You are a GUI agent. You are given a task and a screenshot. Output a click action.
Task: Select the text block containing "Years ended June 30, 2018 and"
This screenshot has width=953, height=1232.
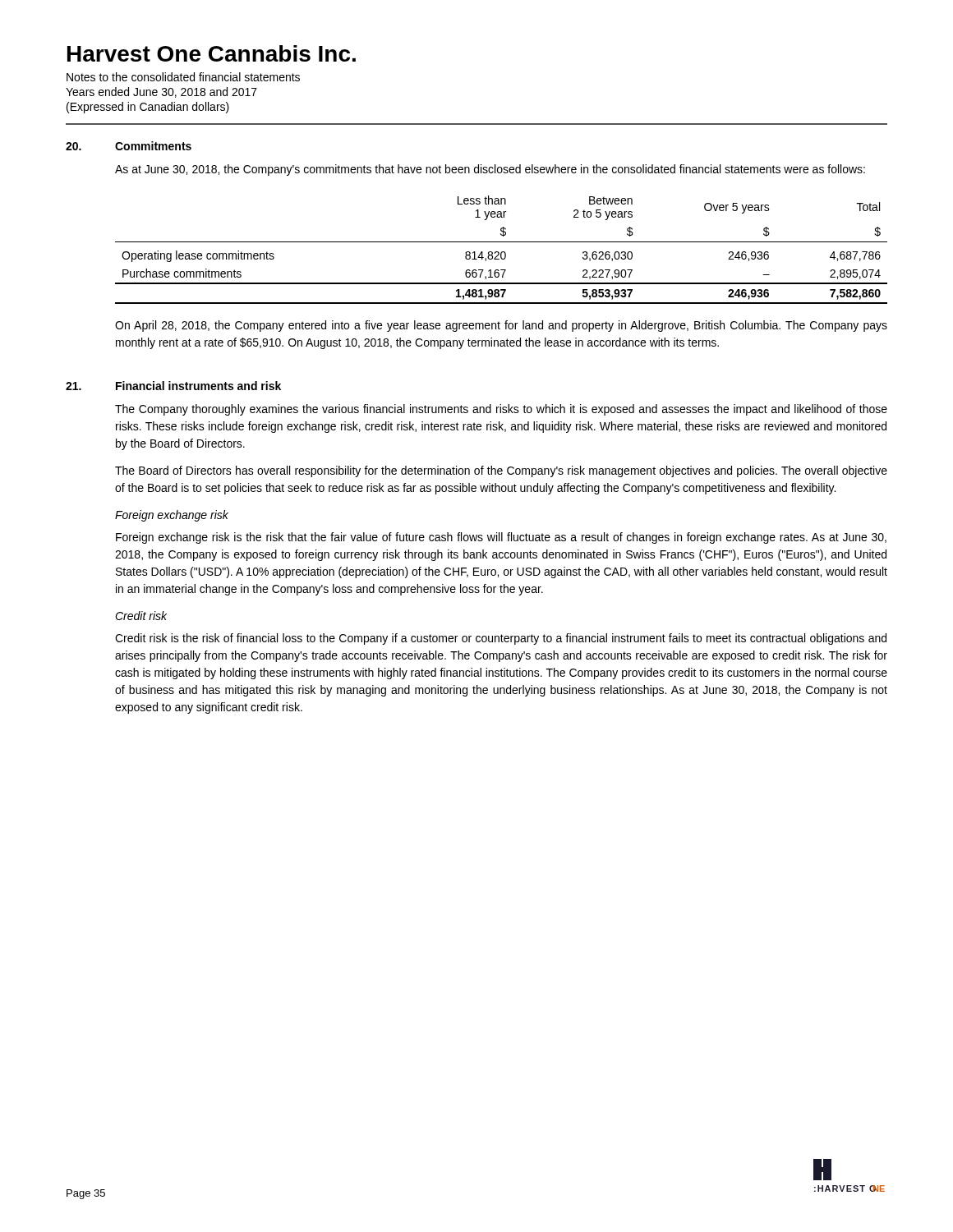(x=161, y=92)
